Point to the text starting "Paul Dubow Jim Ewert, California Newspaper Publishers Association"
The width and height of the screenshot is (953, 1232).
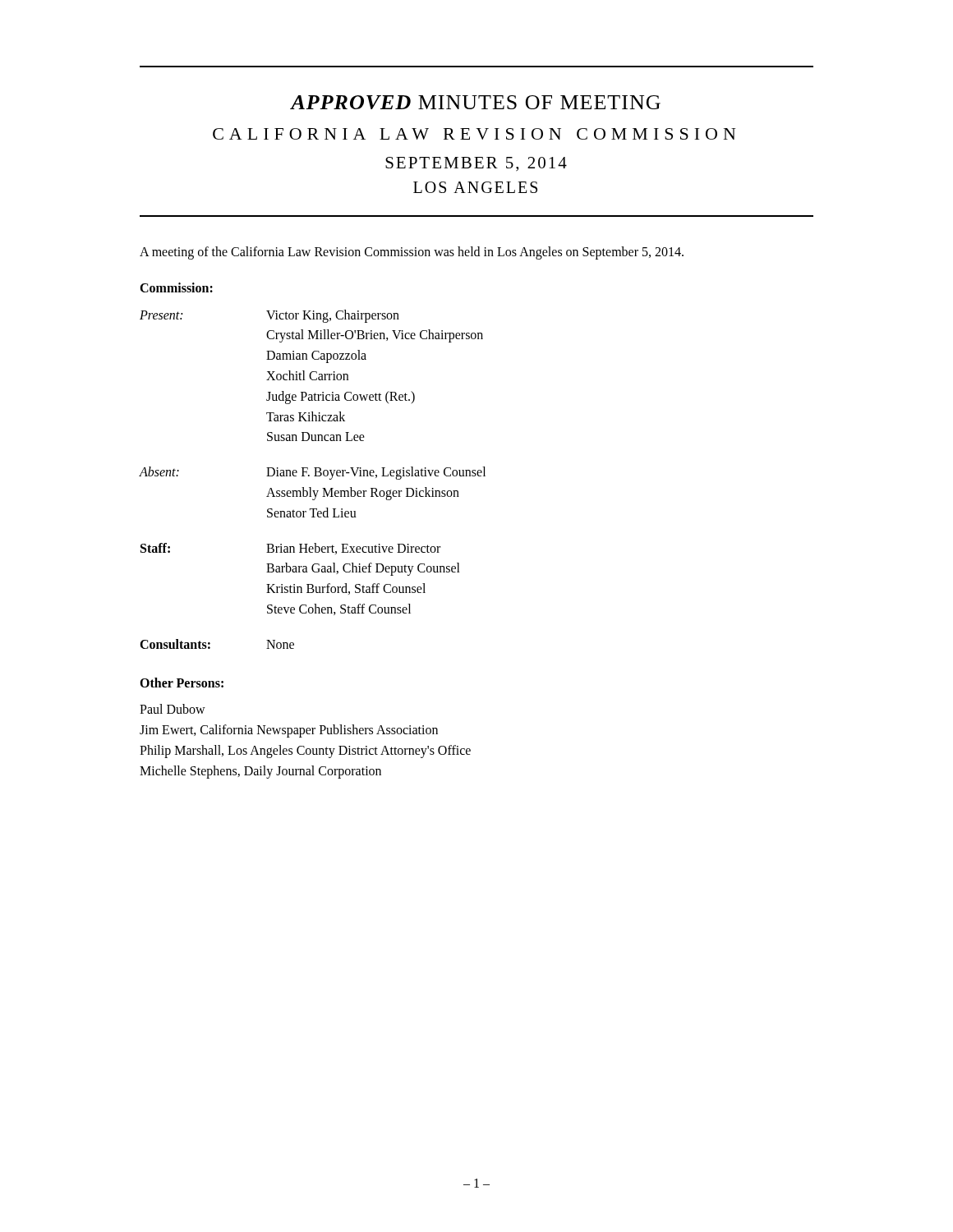(305, 740)
